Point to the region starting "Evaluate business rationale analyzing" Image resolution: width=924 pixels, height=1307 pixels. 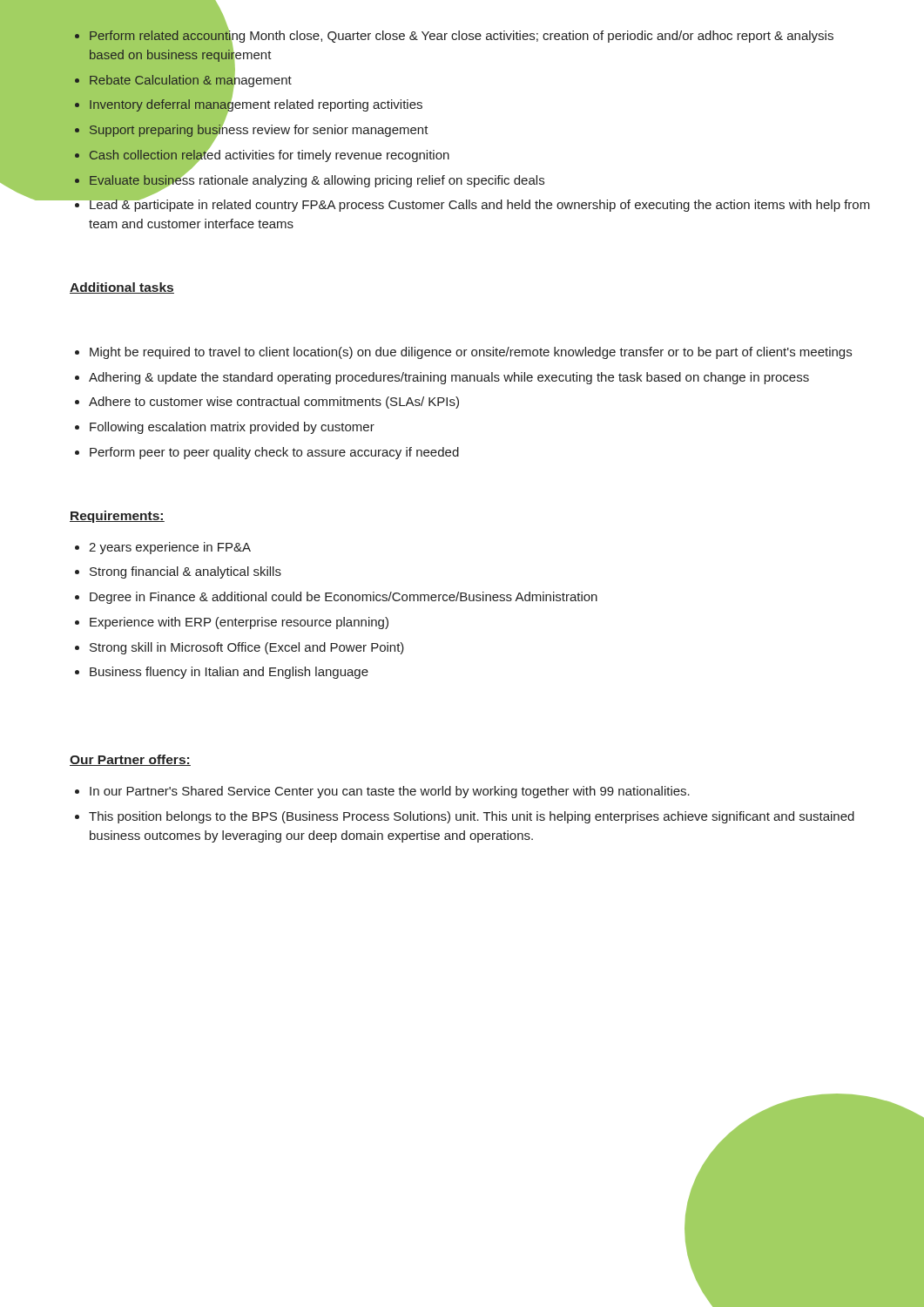coord(471,180)
